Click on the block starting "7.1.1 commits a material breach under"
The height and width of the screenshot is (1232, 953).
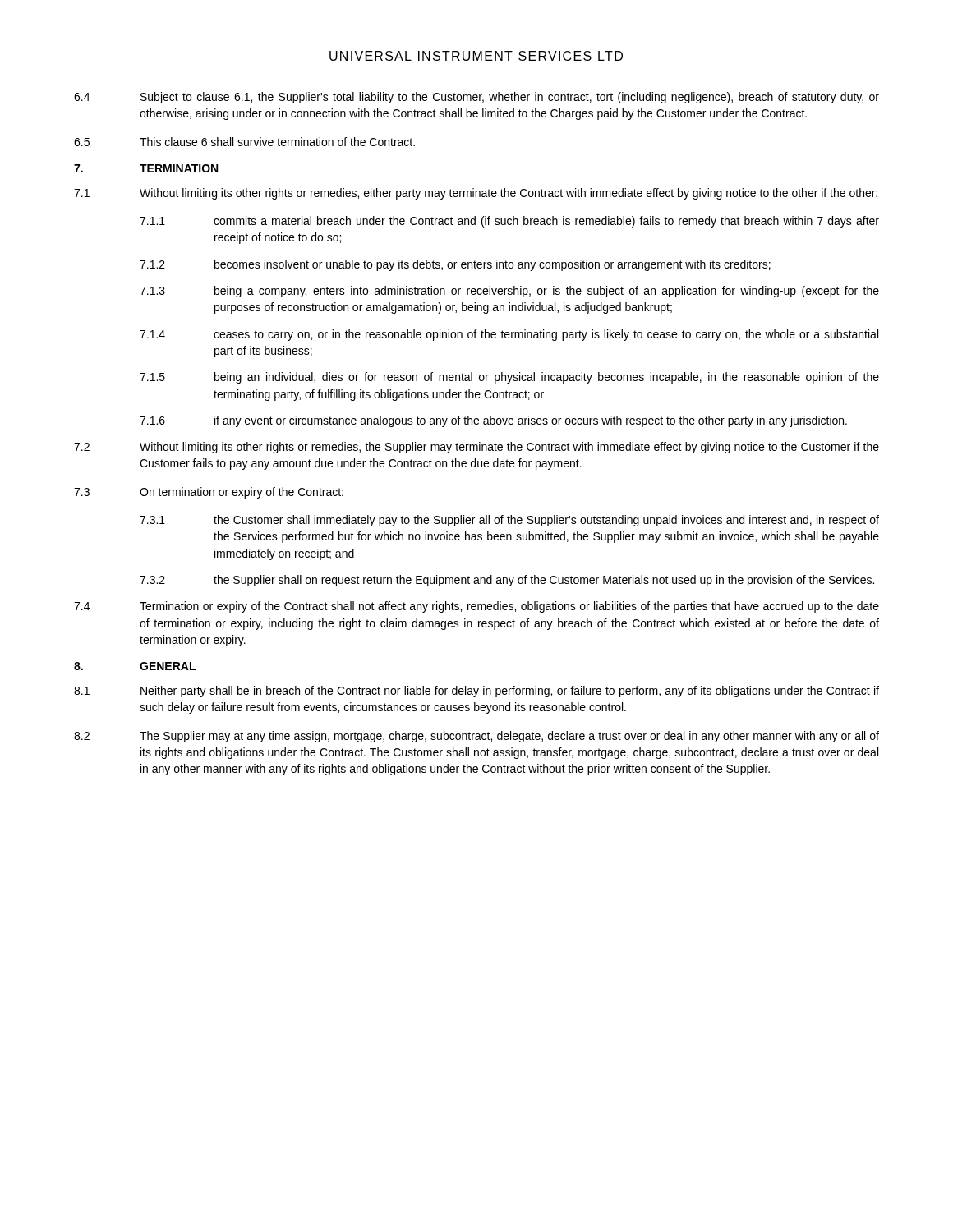(509, 230)
